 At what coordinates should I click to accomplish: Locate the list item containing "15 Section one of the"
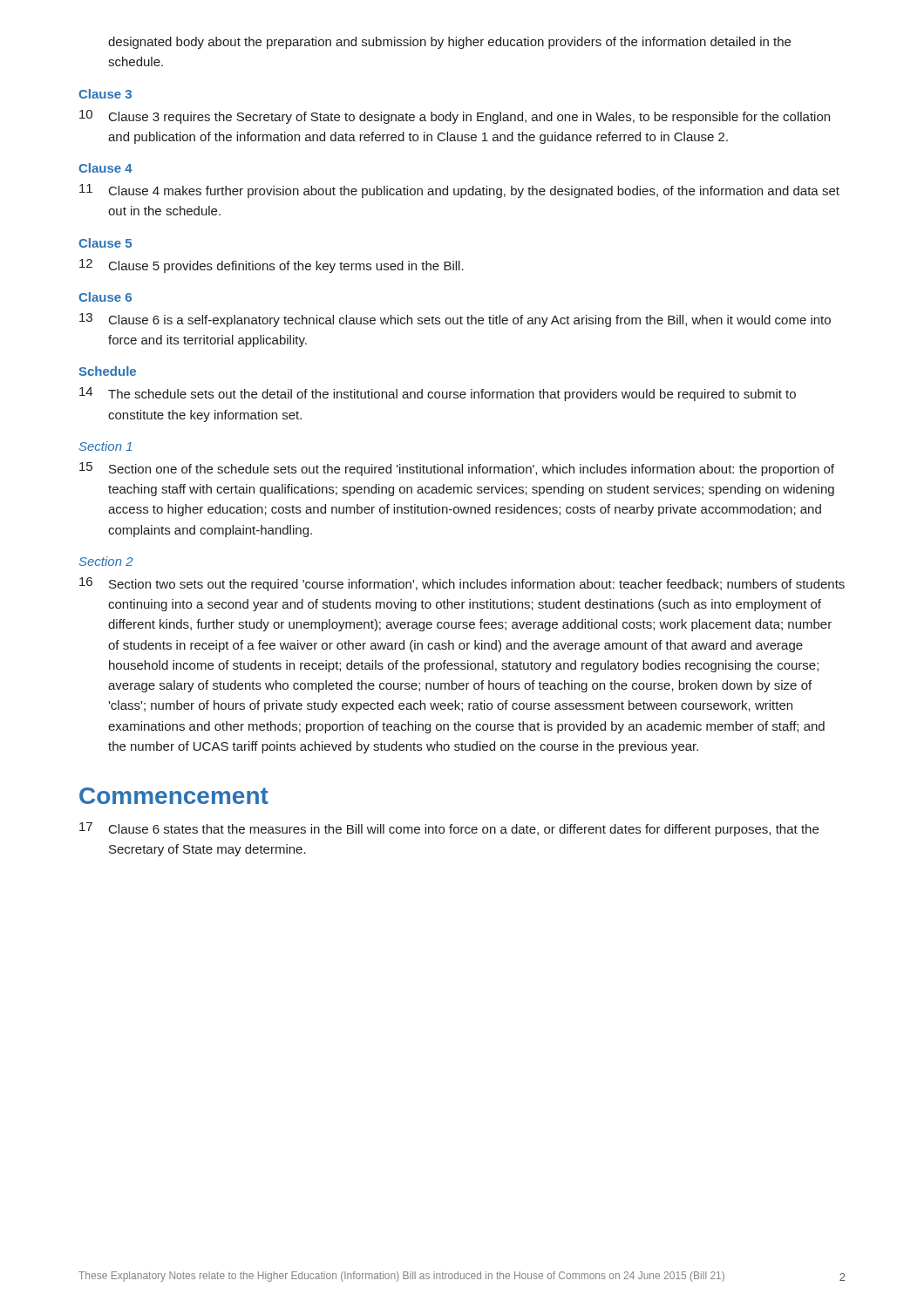462,499
